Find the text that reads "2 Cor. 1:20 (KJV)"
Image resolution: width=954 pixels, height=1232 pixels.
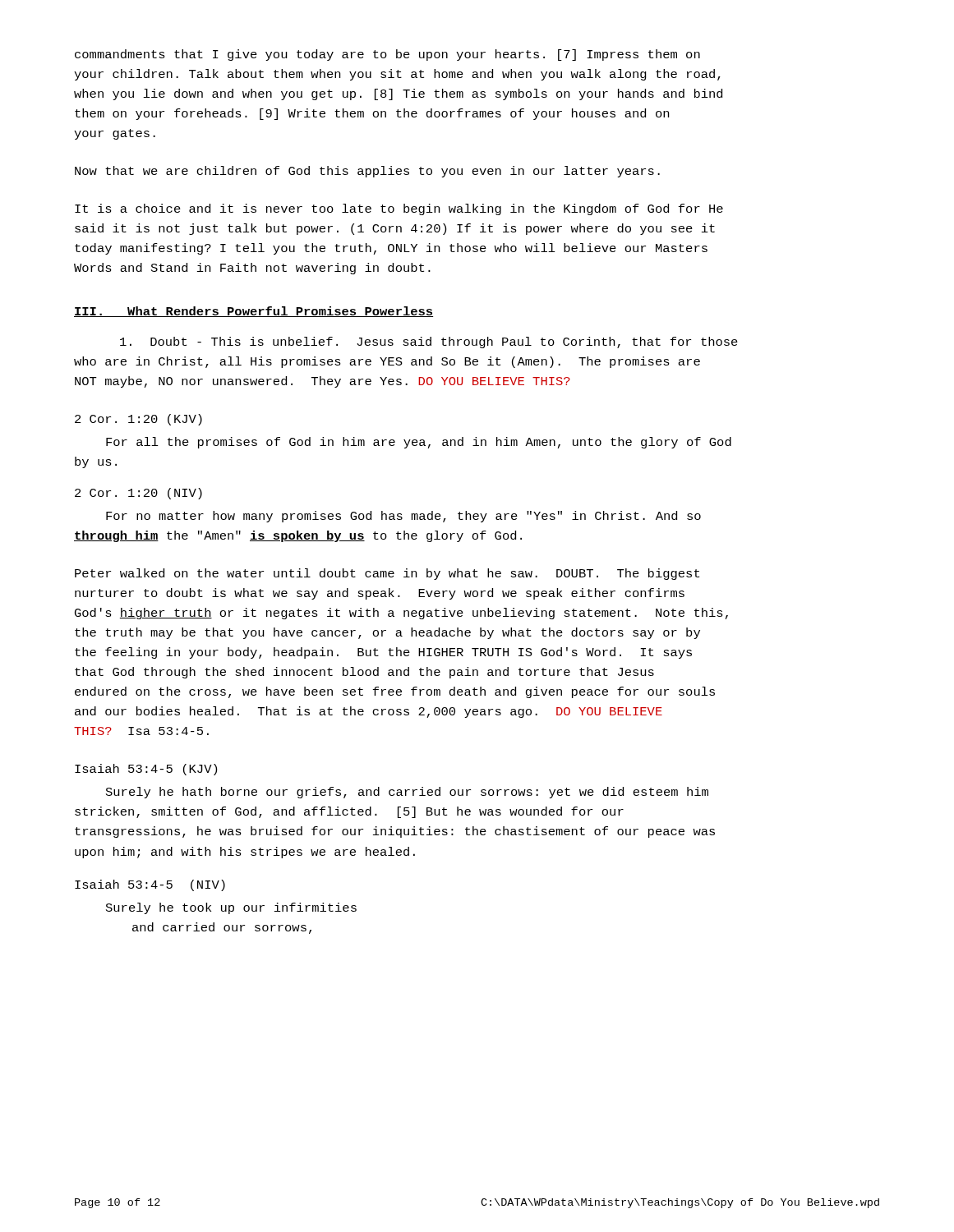[139, 420]
